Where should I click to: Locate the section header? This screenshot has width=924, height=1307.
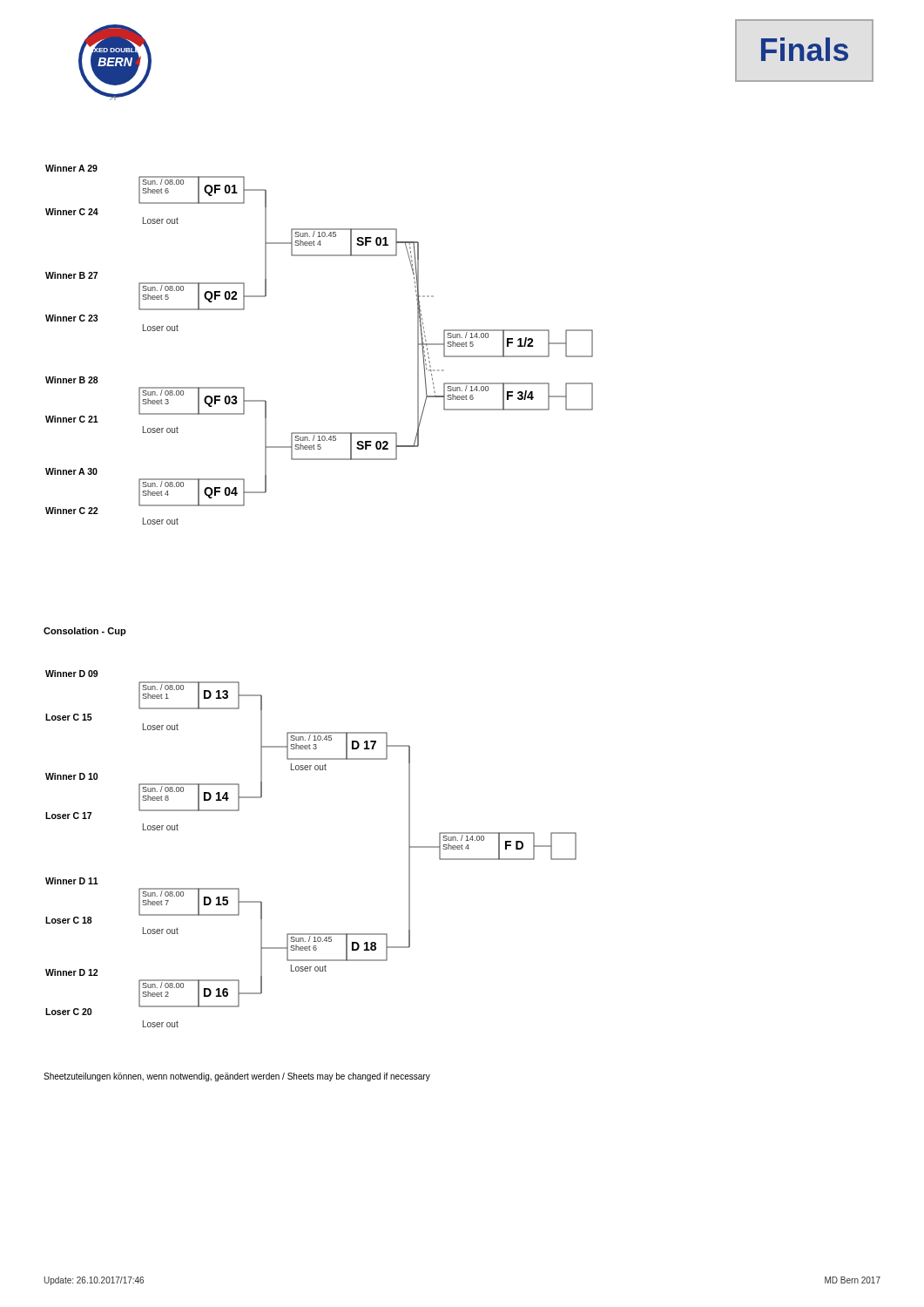click(85, 631)
